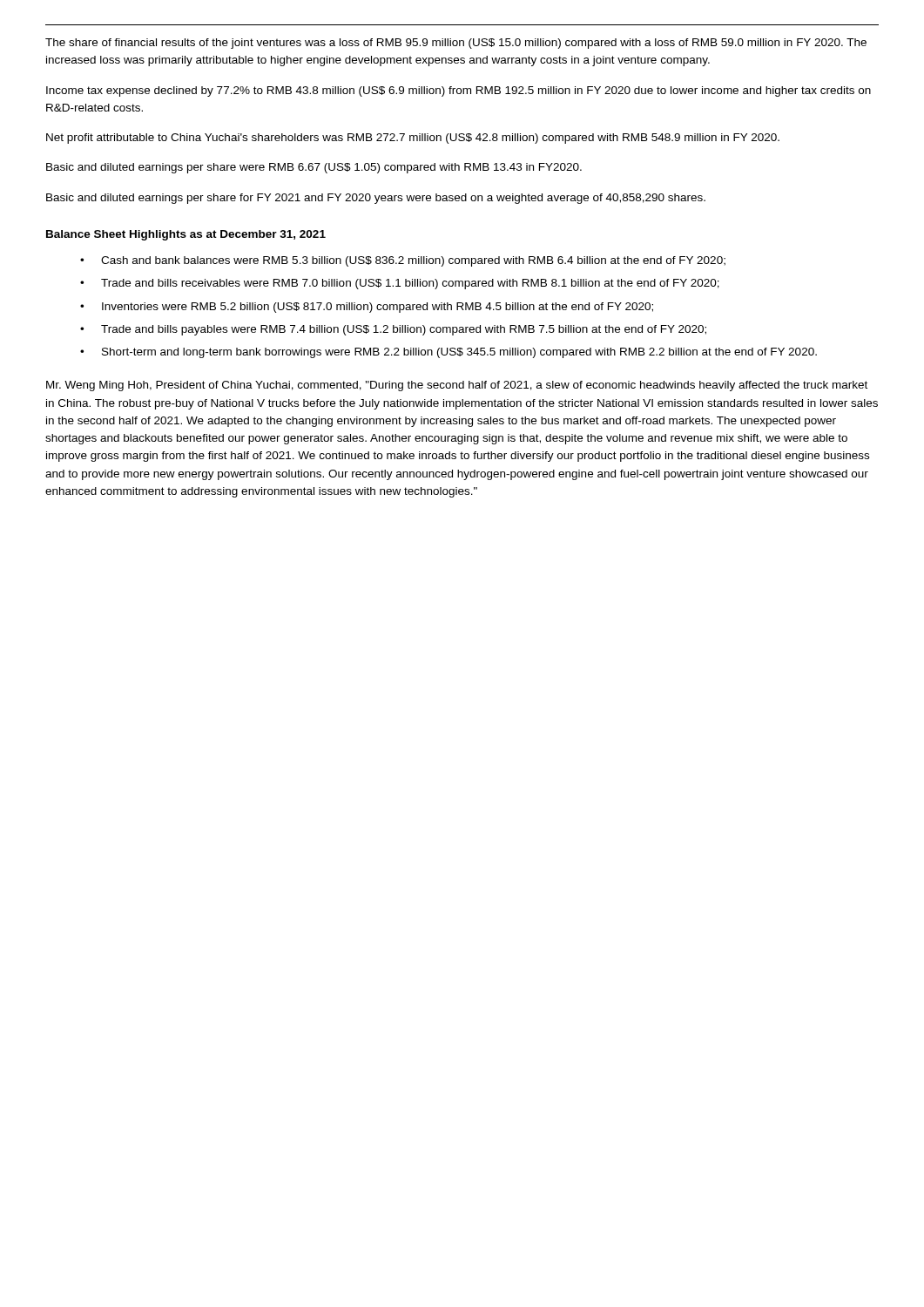Click on the text block containing "Mr. Weng Ming Hoh, President of China Yuchai,"
Screen dimensions: 1307x924
point(462,438)
